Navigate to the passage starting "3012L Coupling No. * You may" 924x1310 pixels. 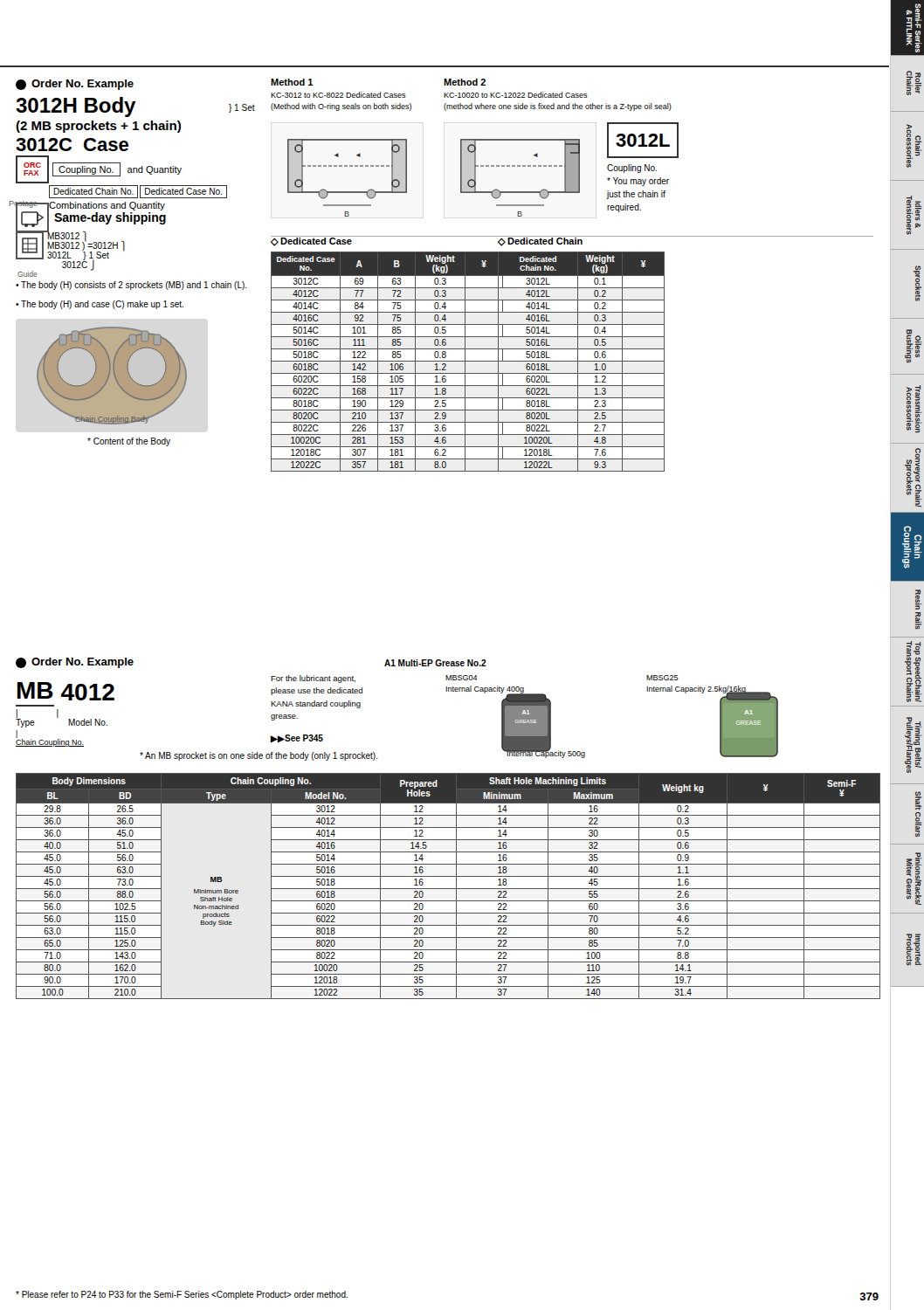(x=643, y=167)
